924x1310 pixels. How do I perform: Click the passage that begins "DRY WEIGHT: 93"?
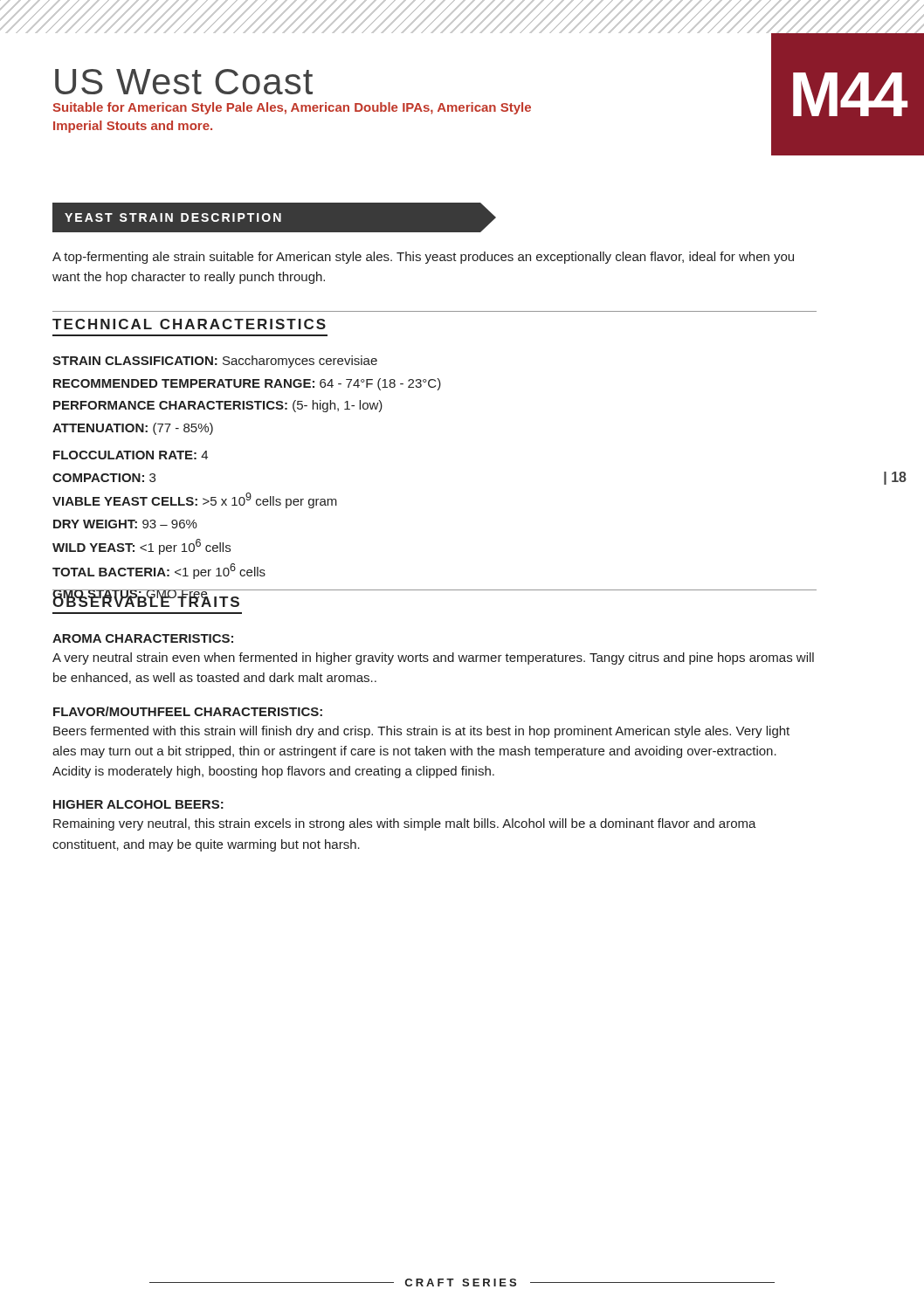pyautogui.click(x=125, y=523)
